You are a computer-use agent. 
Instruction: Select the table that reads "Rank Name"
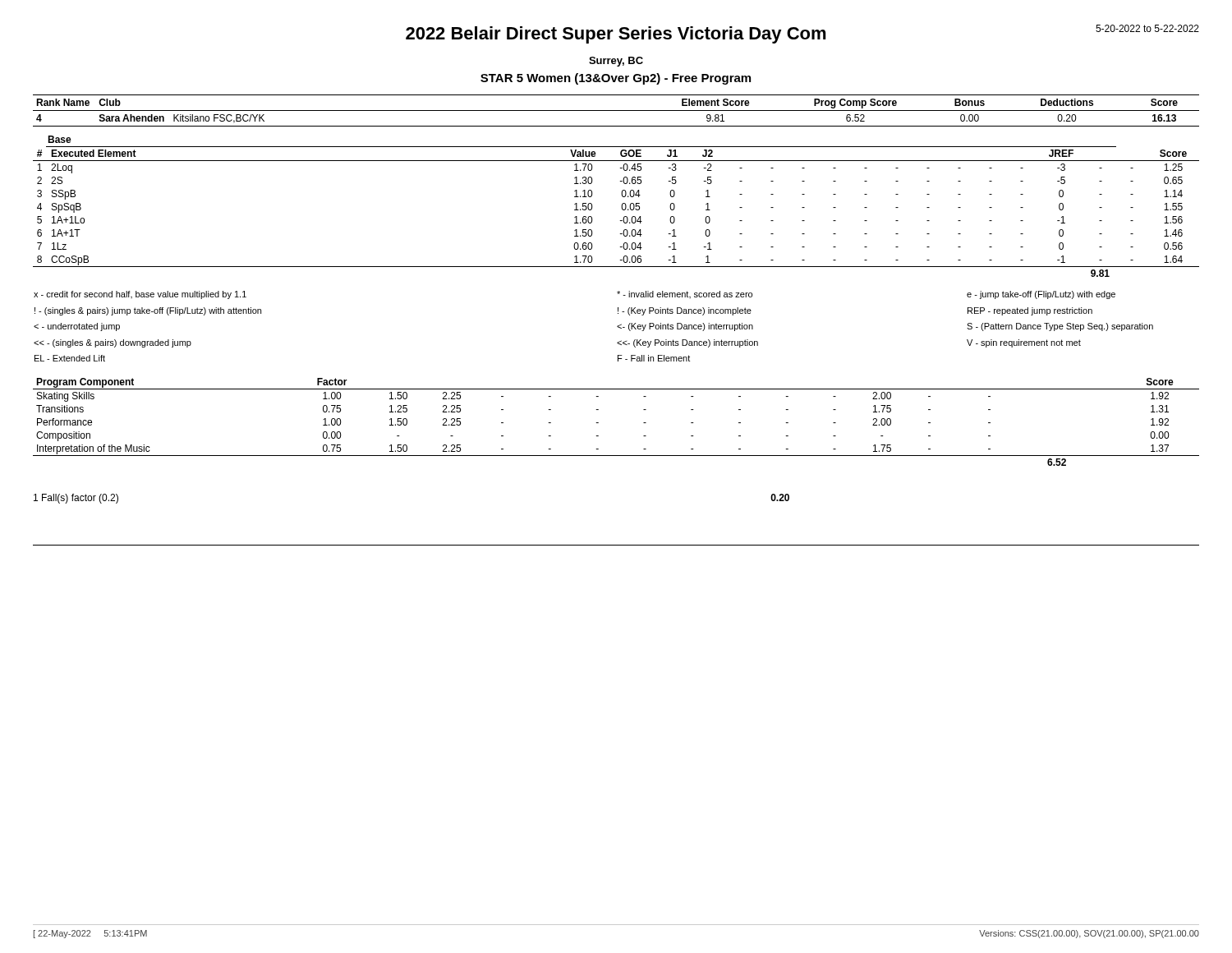pyautogui.click(x=616, y=111)
